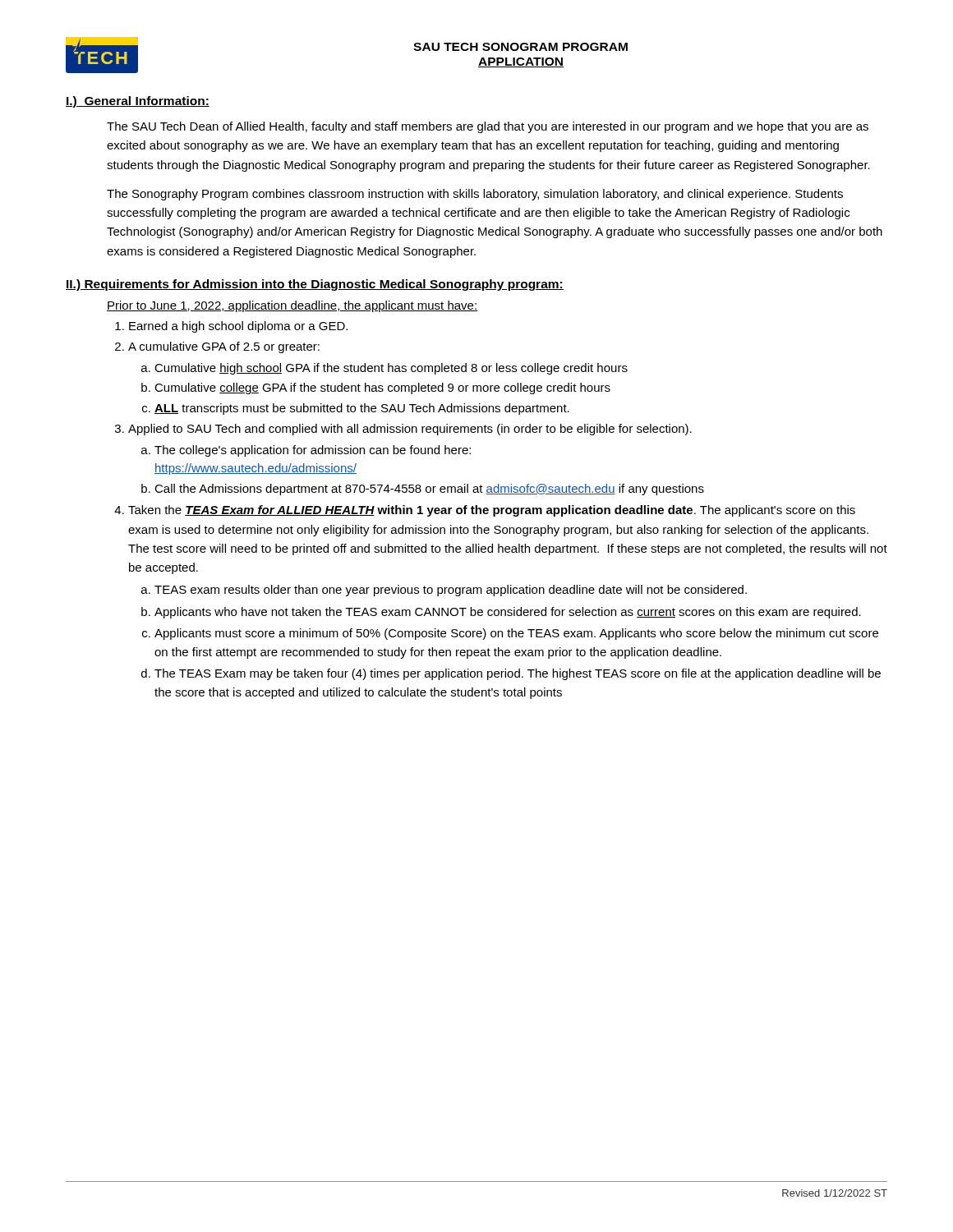Find the block starting "Applicants who have"
This screenshot has height=1232, width=953.
(508, 611)
